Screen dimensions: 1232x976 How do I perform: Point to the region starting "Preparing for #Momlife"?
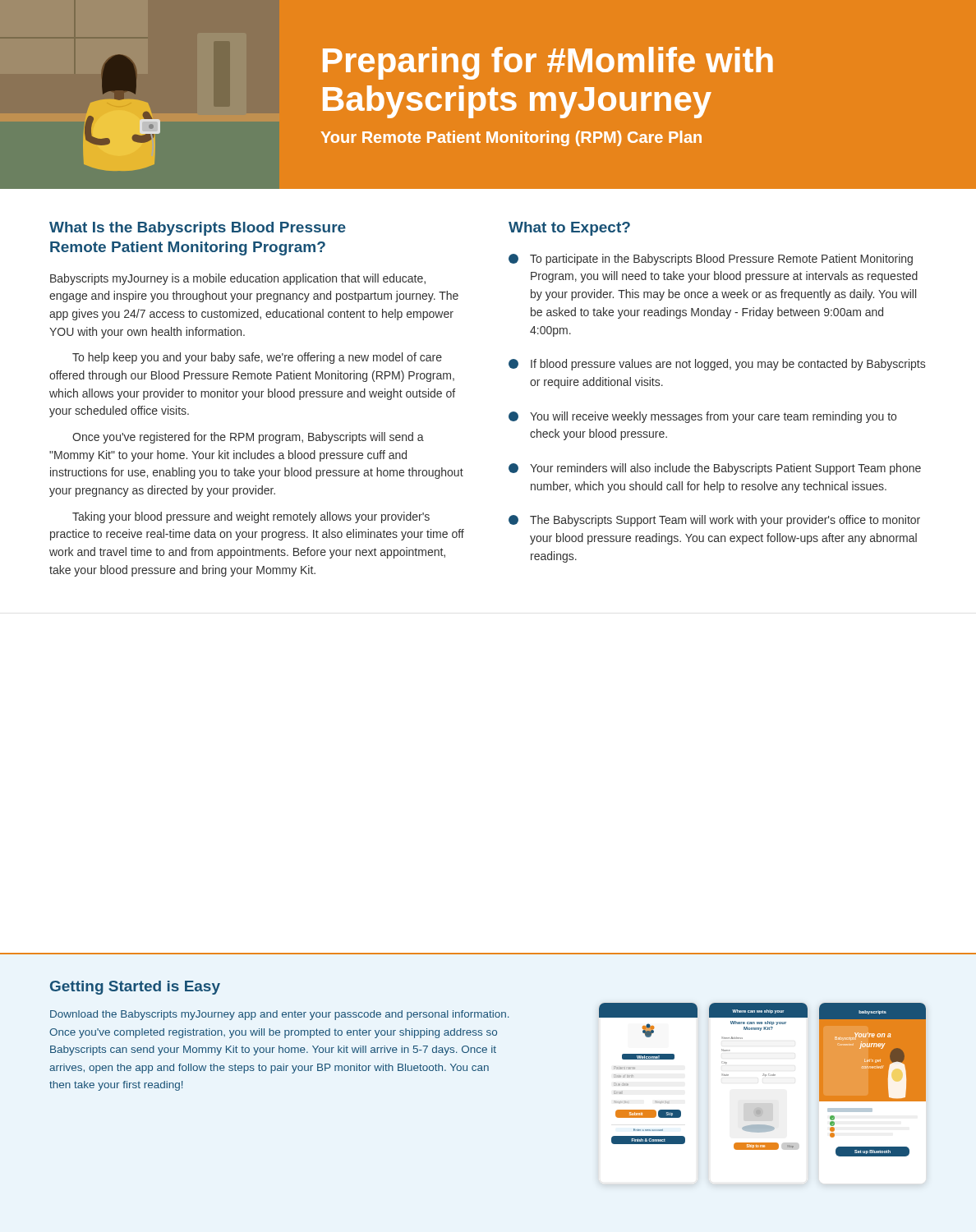[x=632, y=80]
